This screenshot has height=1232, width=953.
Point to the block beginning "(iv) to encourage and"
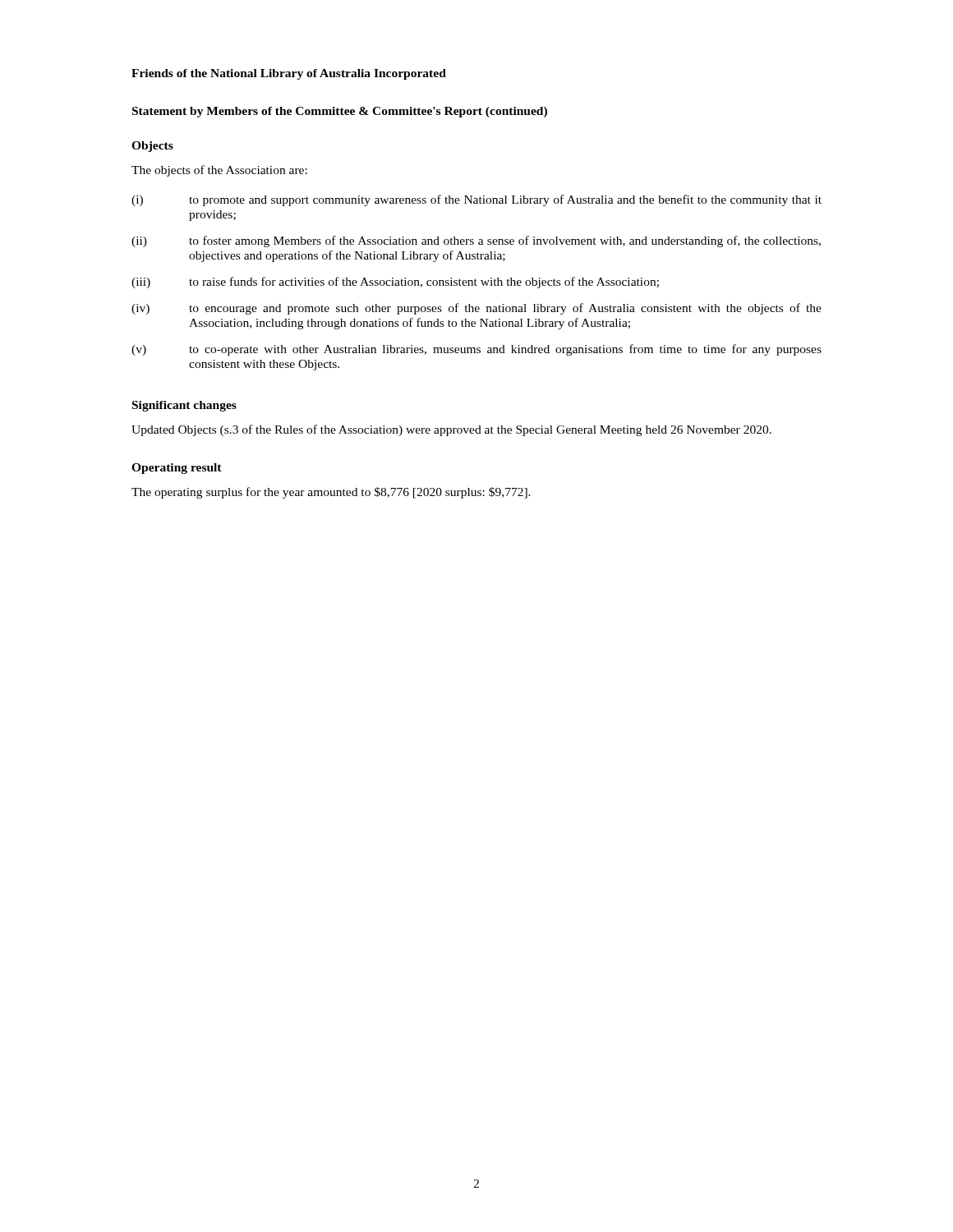click(476, 315)
